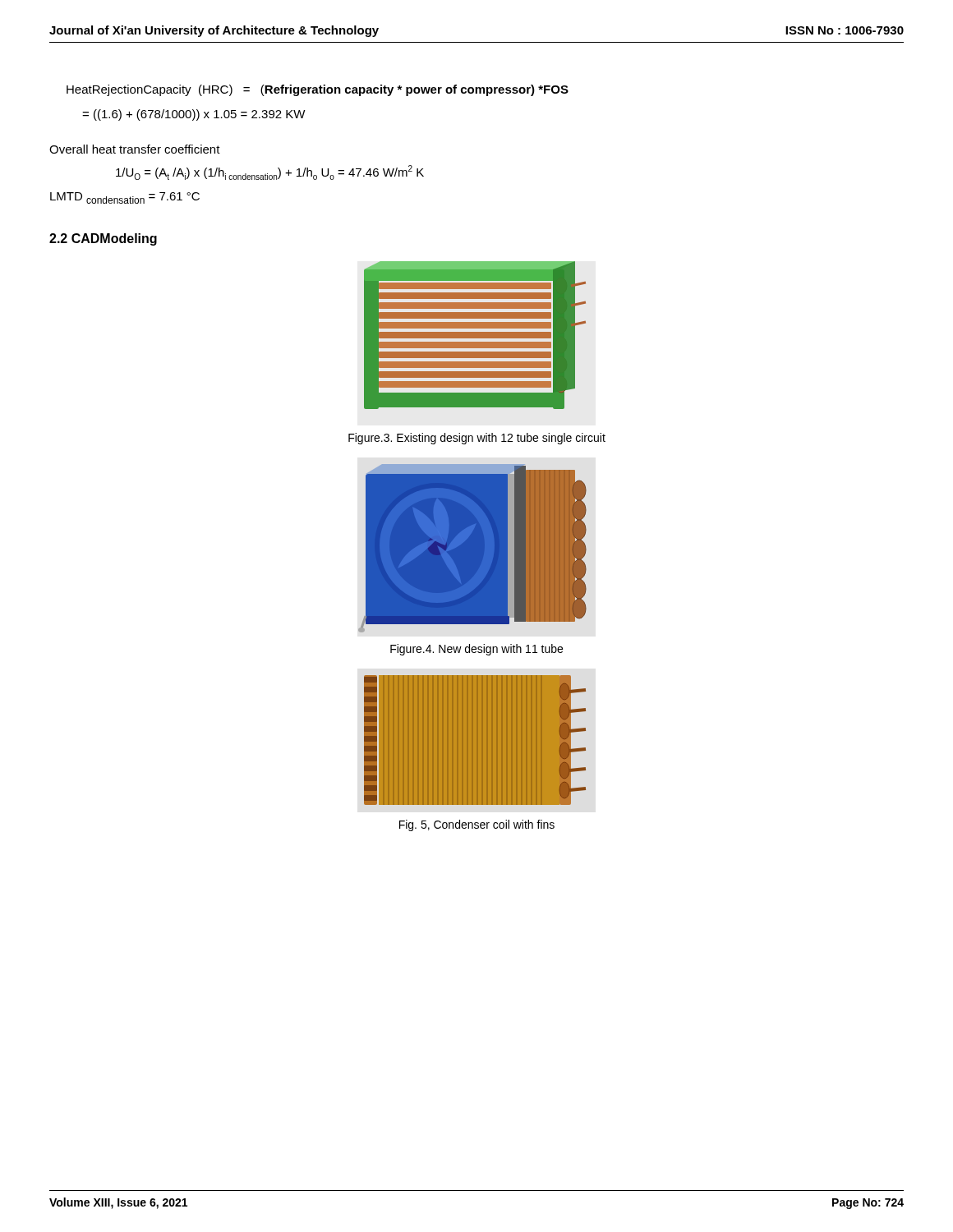Click the caption that begins "Figure.4. New design with 11"
Screen dimensions: 1232x953
476,649
